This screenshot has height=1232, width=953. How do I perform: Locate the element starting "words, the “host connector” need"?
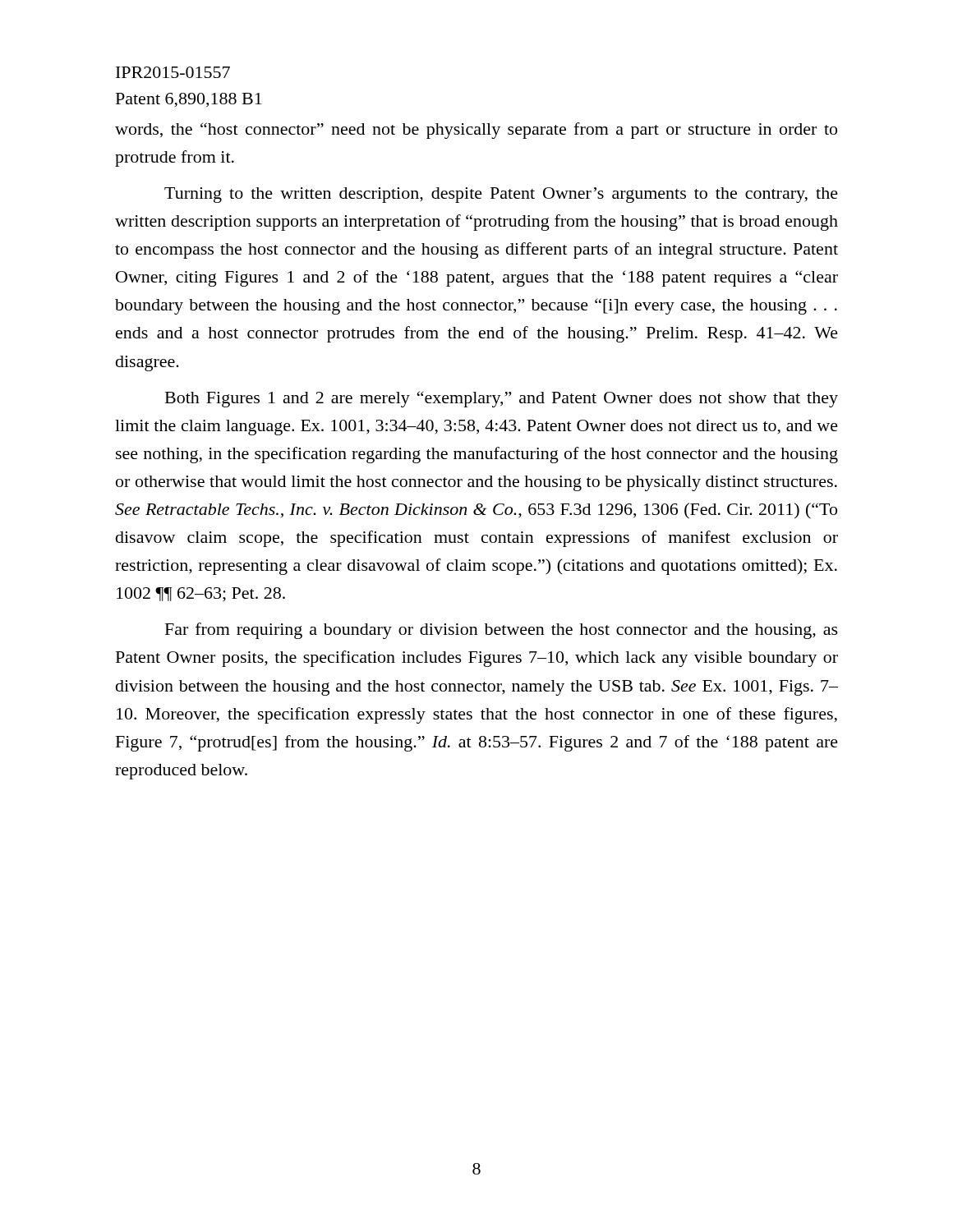tap(476, 142)
